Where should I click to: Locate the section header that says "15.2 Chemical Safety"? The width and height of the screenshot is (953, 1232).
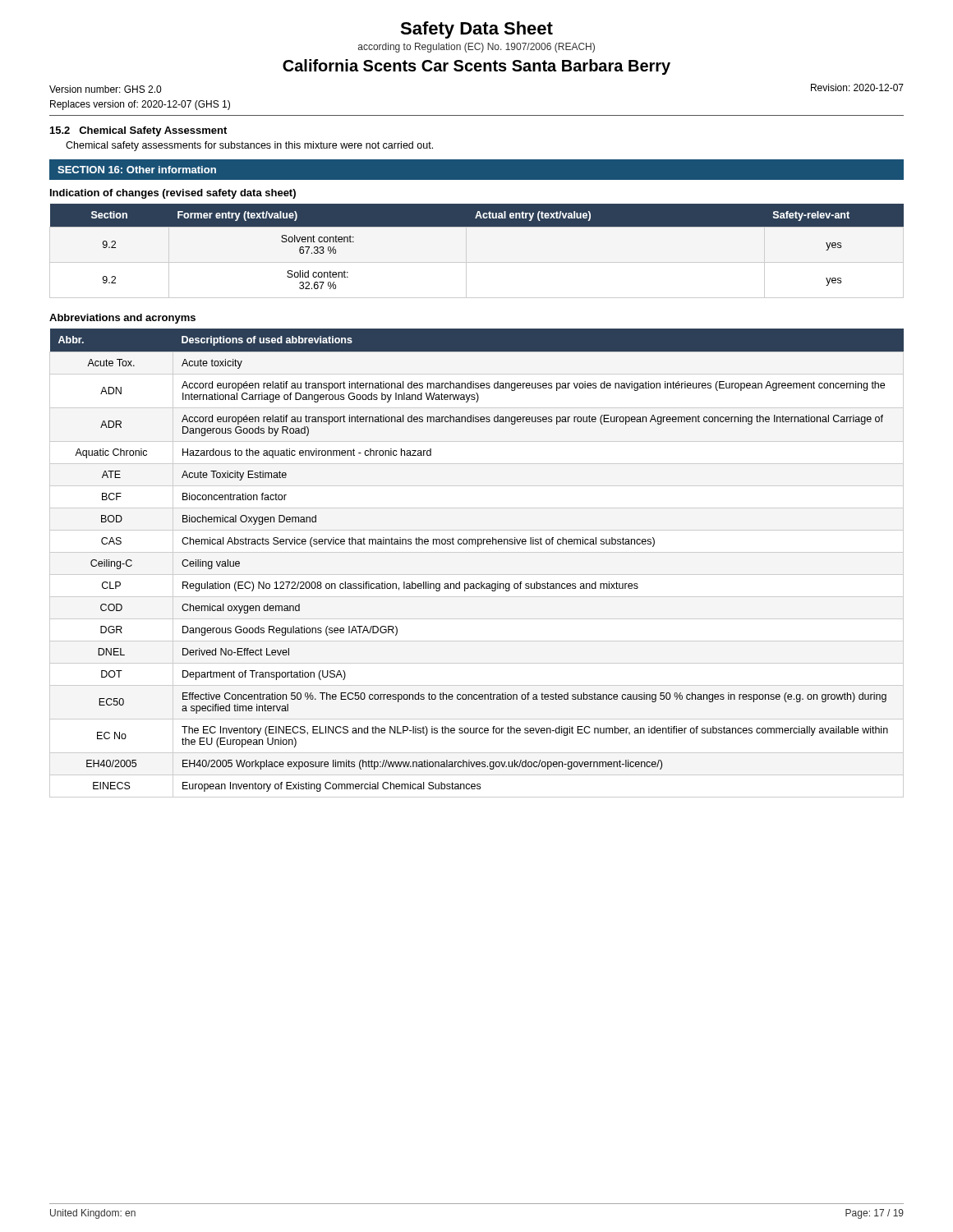[x=138, y=130]
